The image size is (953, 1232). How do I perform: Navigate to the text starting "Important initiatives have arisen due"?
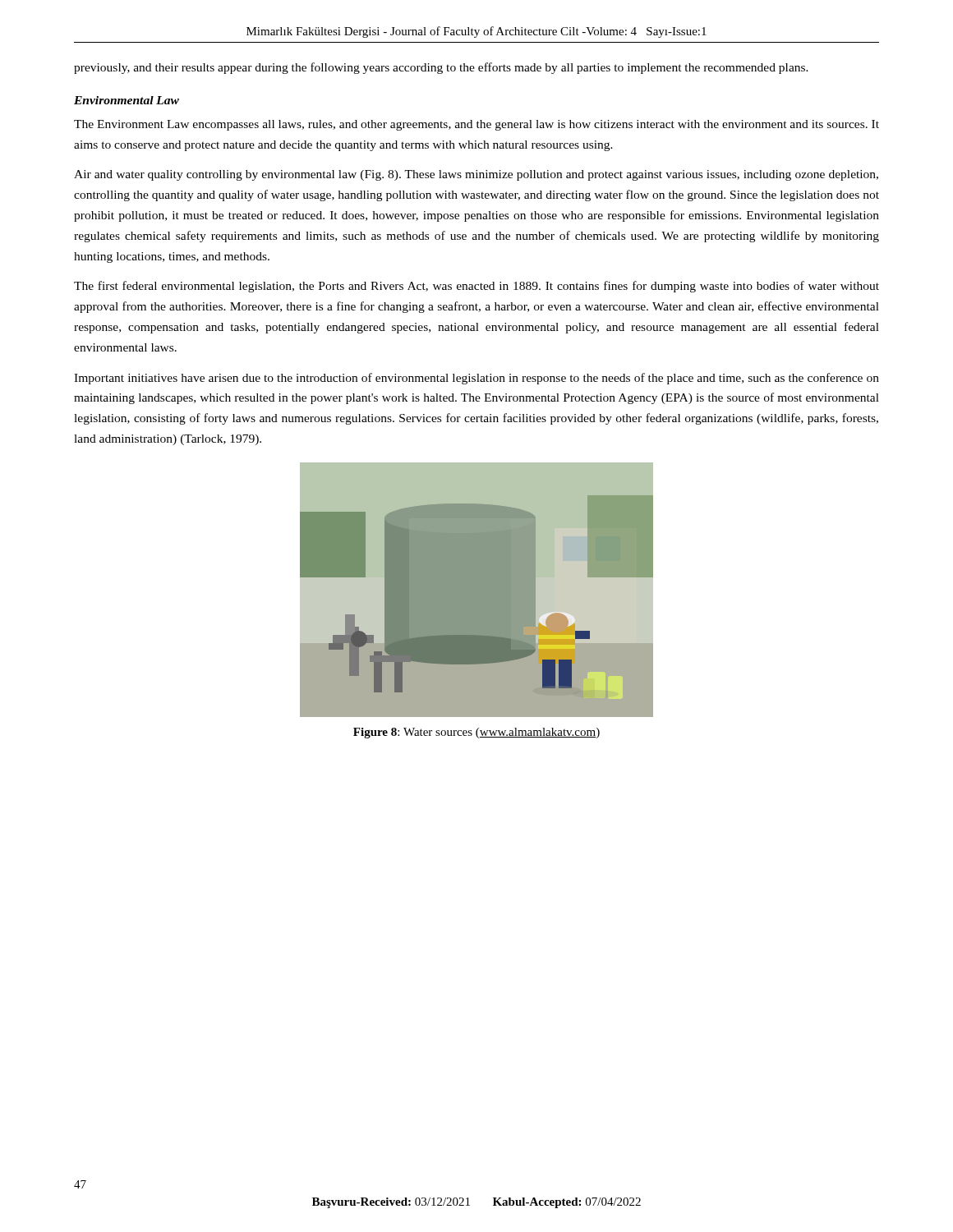point(476,408)
